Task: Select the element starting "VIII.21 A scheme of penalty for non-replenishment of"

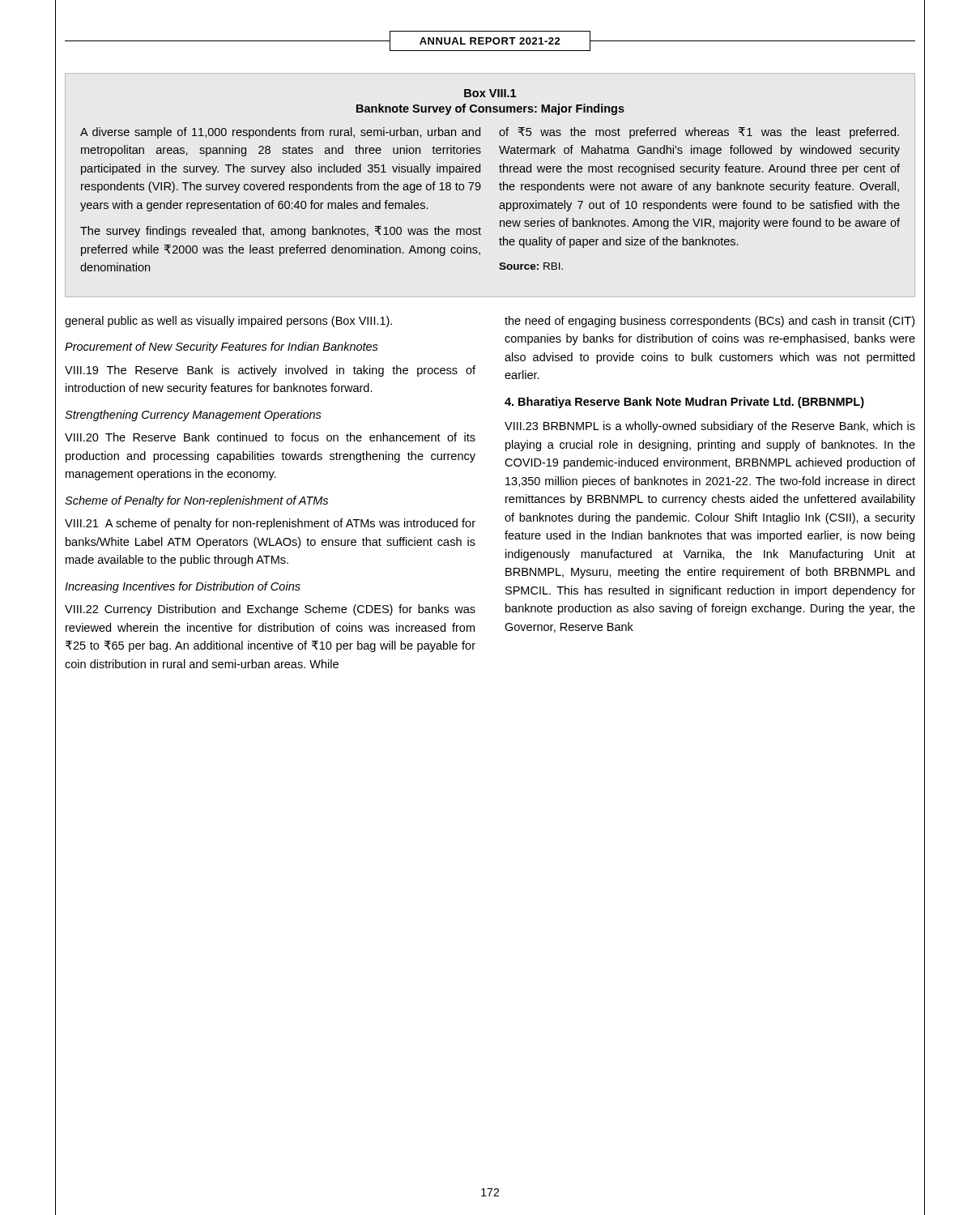Action: (x=270, y=542)
